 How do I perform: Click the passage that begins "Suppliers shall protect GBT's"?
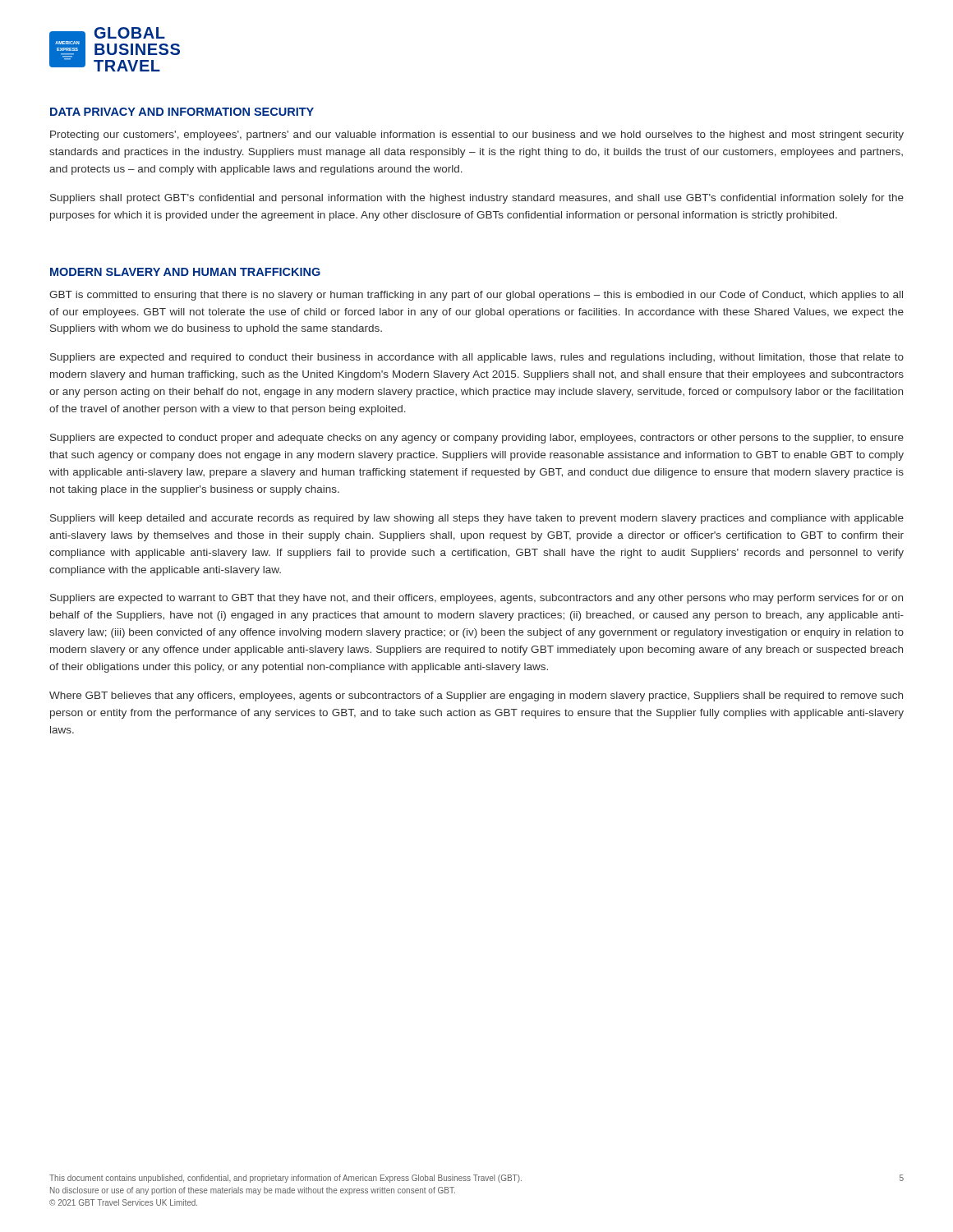(476, 206)
